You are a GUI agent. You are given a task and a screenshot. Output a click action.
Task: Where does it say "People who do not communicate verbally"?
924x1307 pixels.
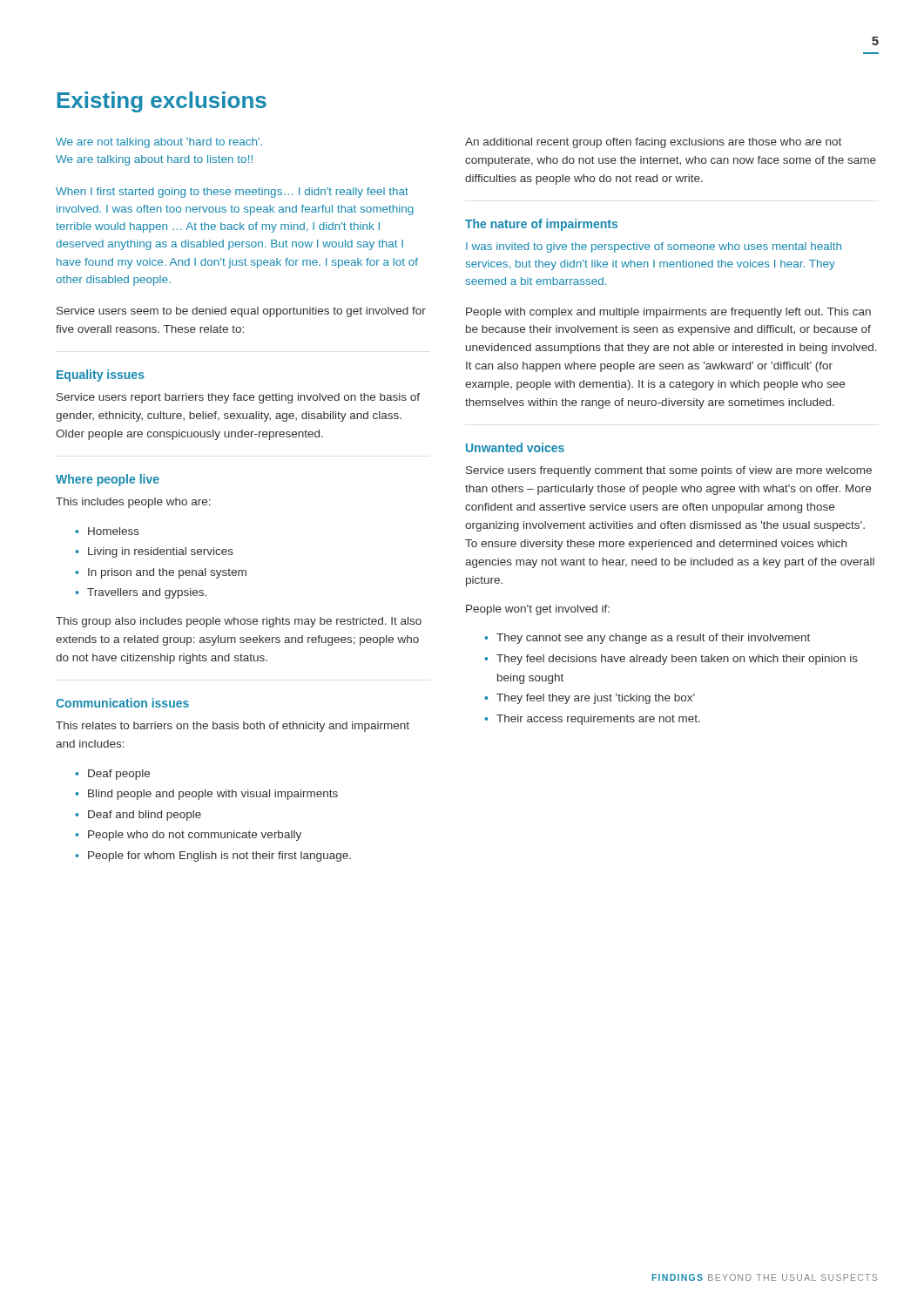tap(194, 835)
